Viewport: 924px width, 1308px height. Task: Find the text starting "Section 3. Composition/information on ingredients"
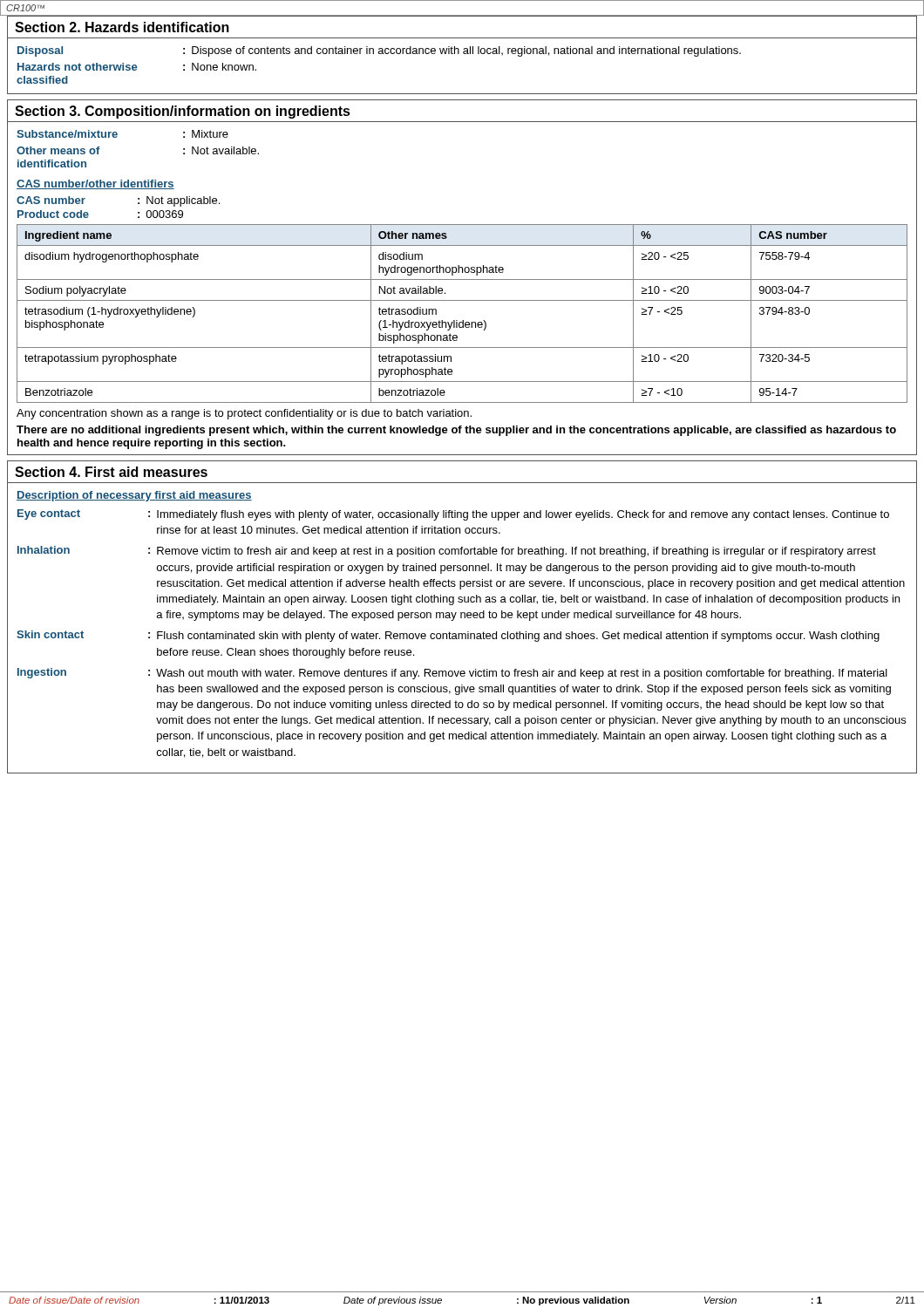183,111
